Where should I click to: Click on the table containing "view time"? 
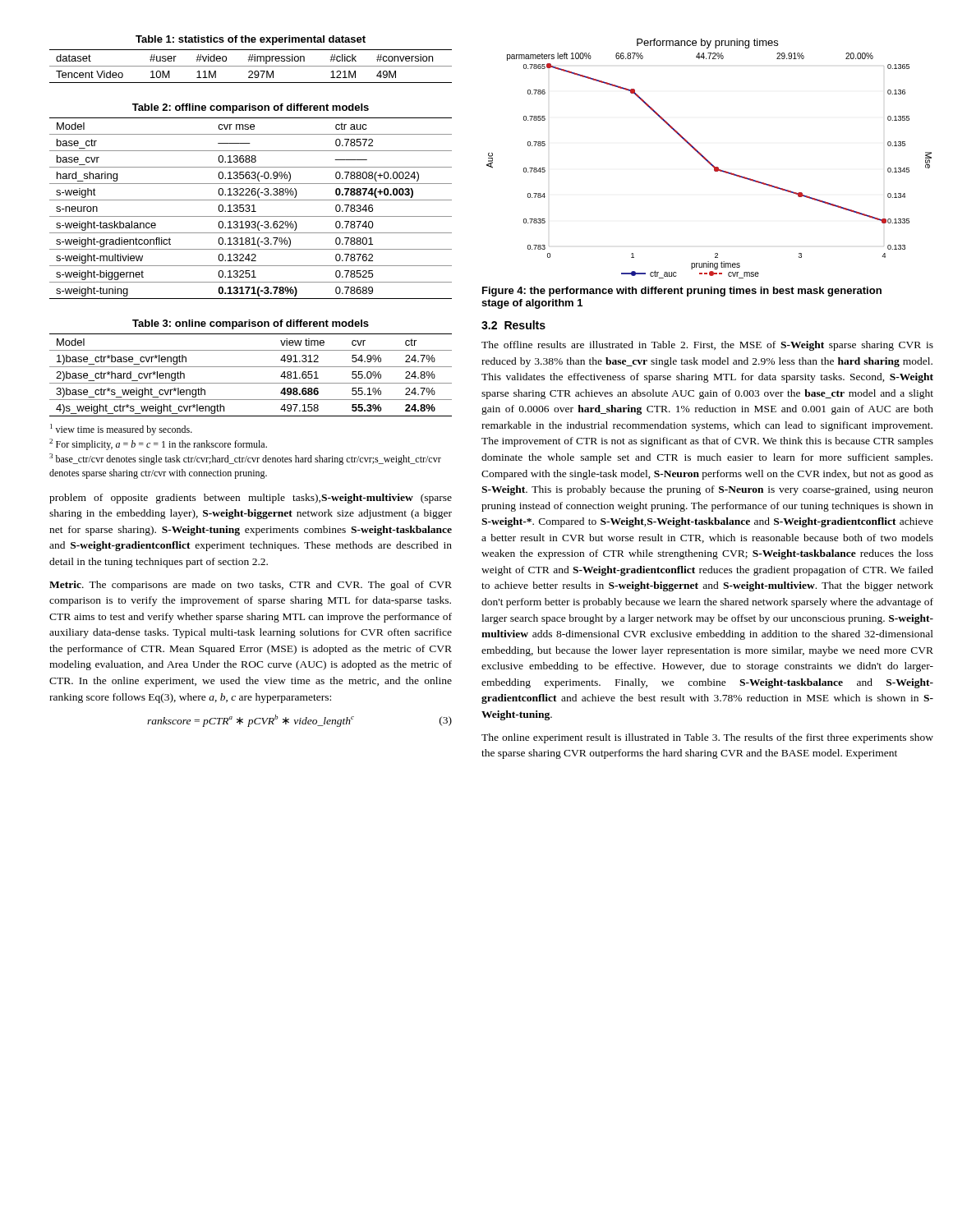[251, 375]
